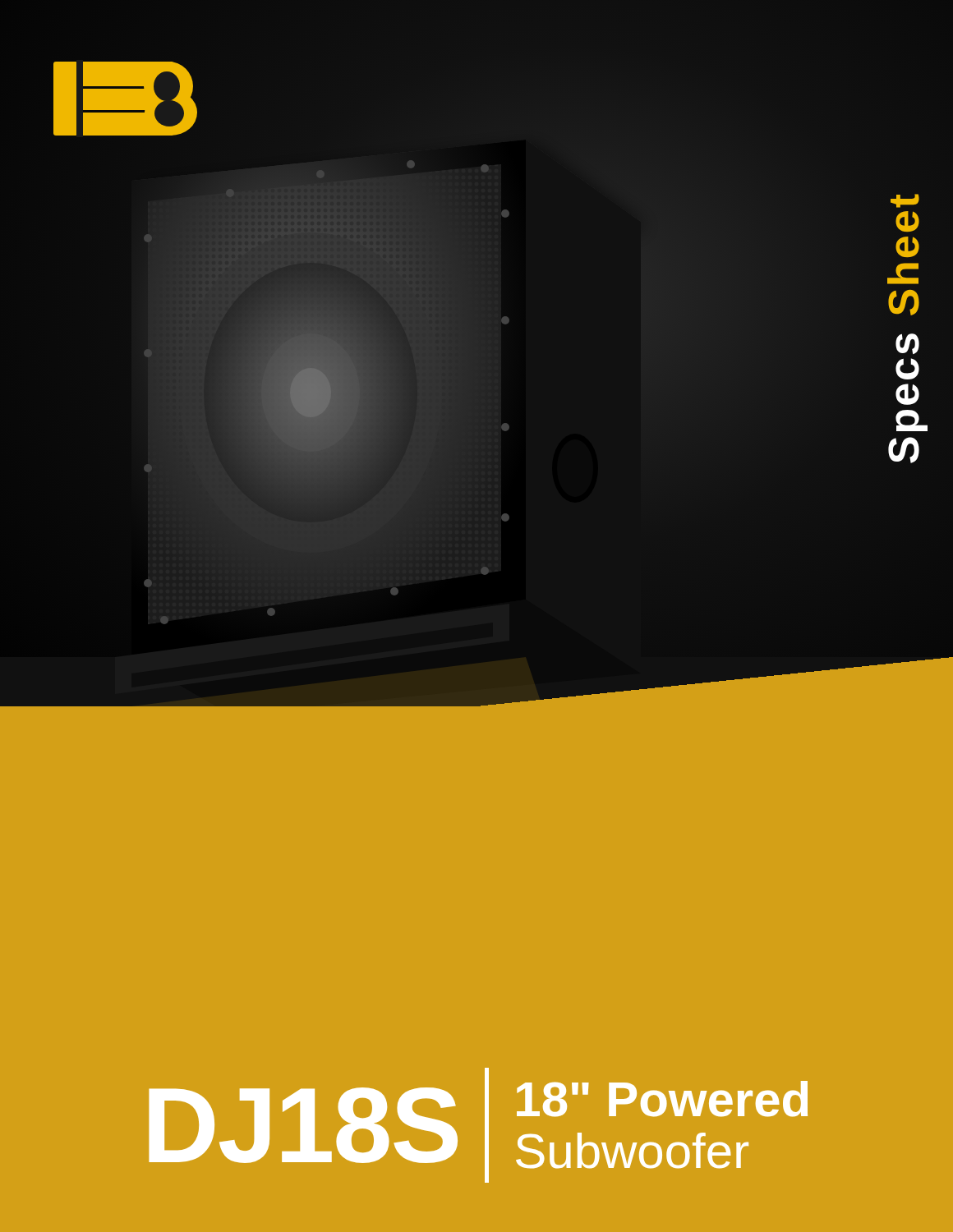
Task: Select the logo
Action: click(144, 99)
